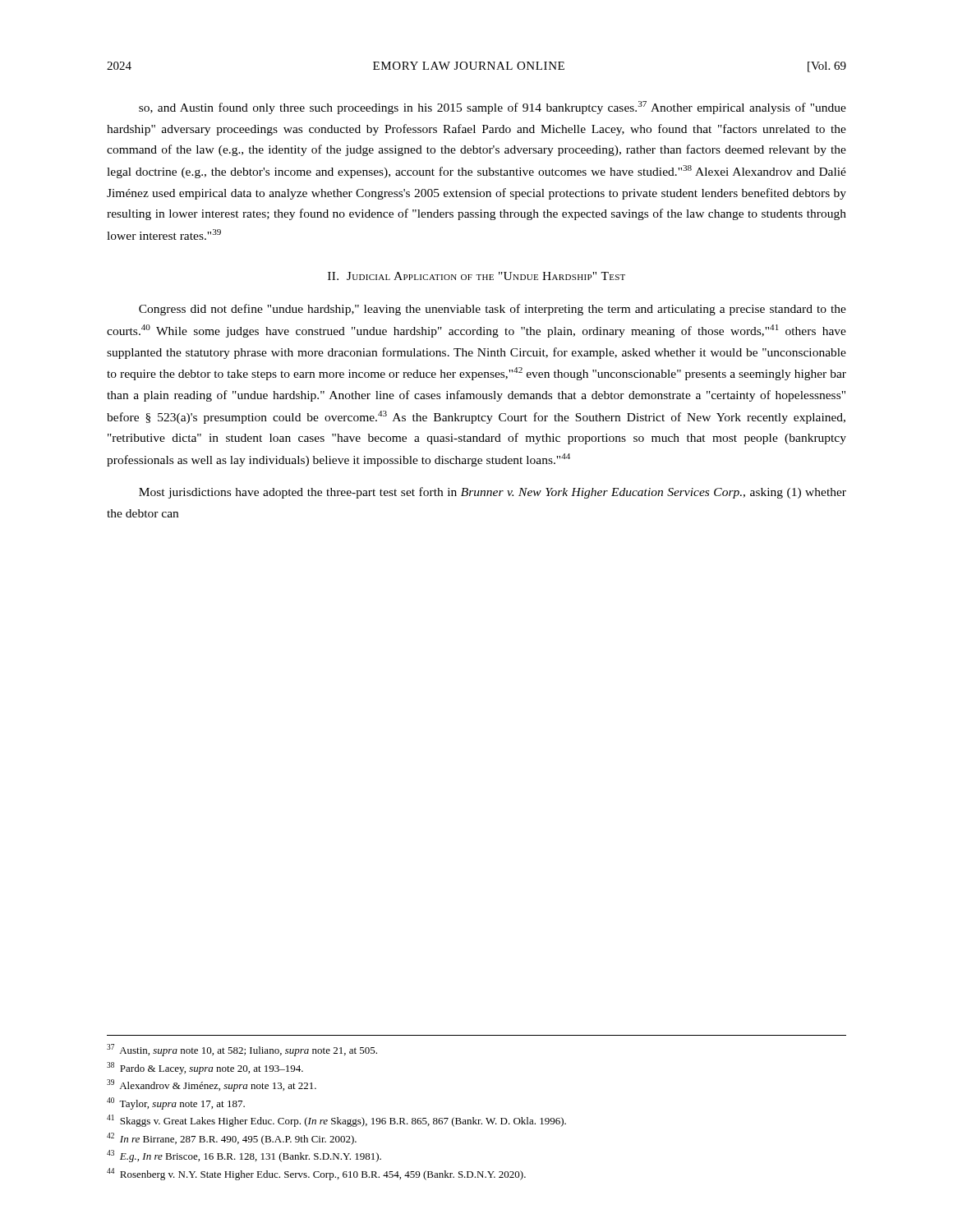953x1232 pixels.
Task: Locate the footnote that reads "37 Austin, supra note 10, at 582; Iuliano,"
Action: click(x=242, y=1050)
